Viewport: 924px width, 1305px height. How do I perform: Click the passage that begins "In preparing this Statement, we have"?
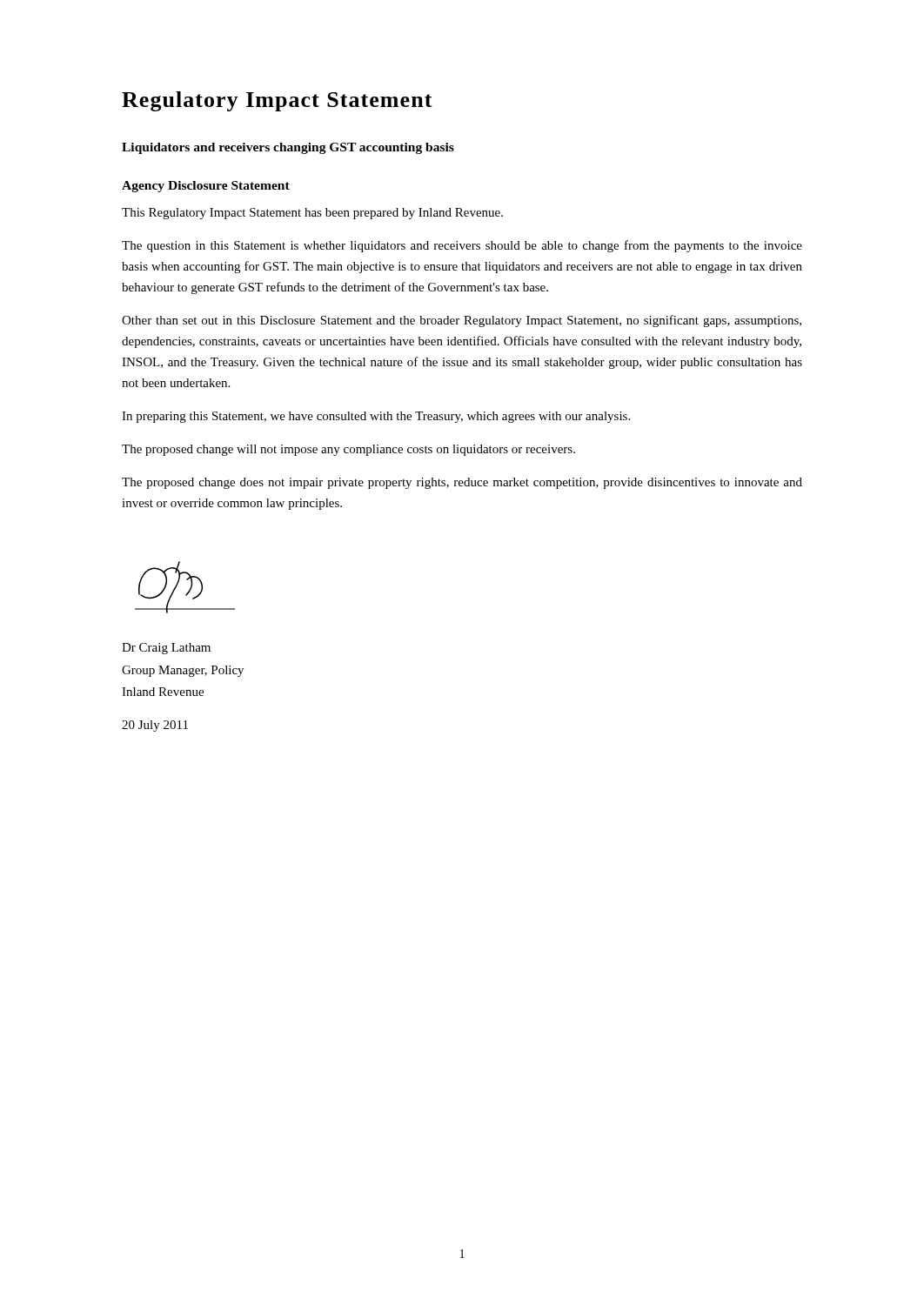(x=376, y=416)
